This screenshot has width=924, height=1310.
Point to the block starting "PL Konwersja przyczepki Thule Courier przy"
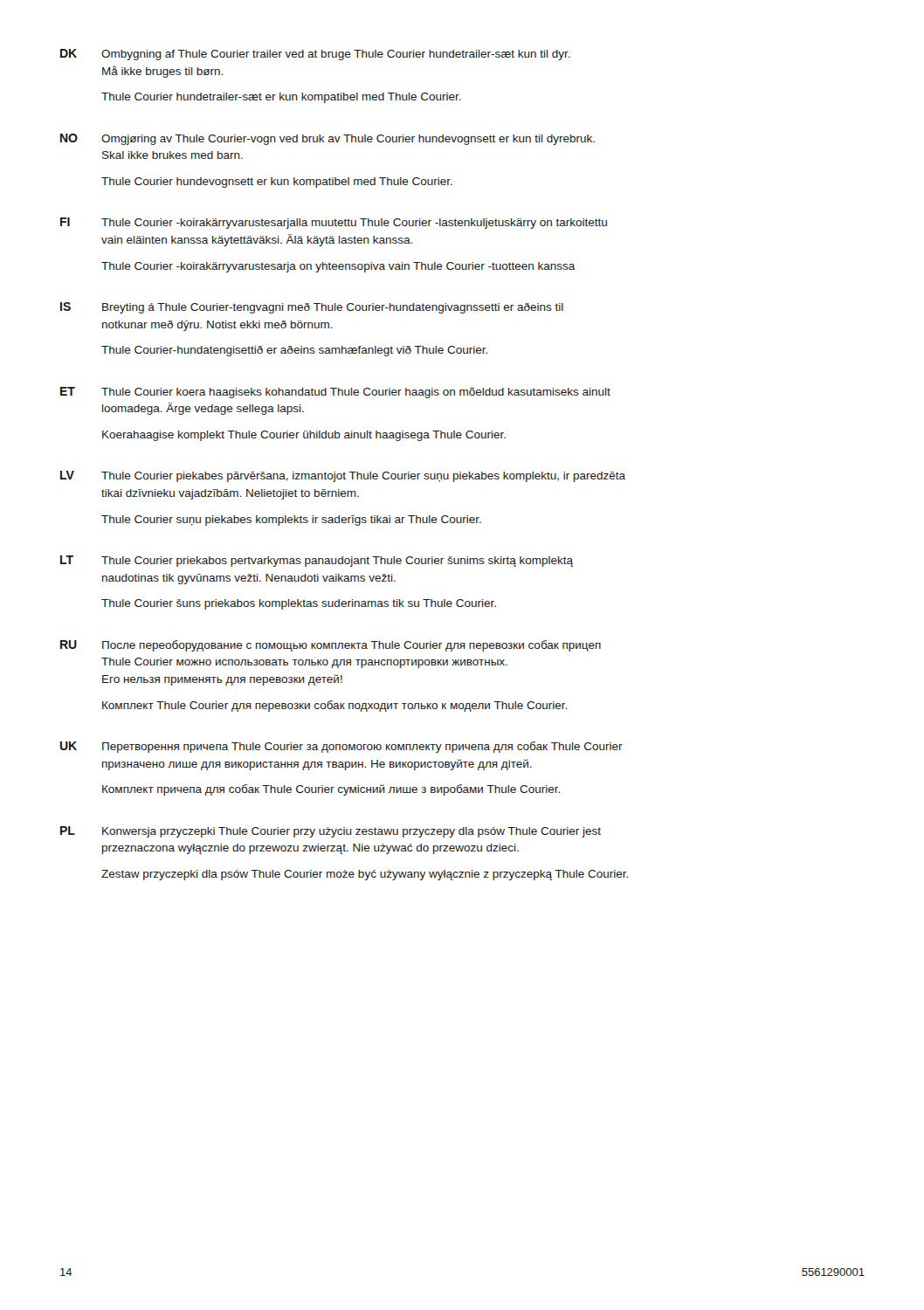pyautogui.click(x=462, y=852)
